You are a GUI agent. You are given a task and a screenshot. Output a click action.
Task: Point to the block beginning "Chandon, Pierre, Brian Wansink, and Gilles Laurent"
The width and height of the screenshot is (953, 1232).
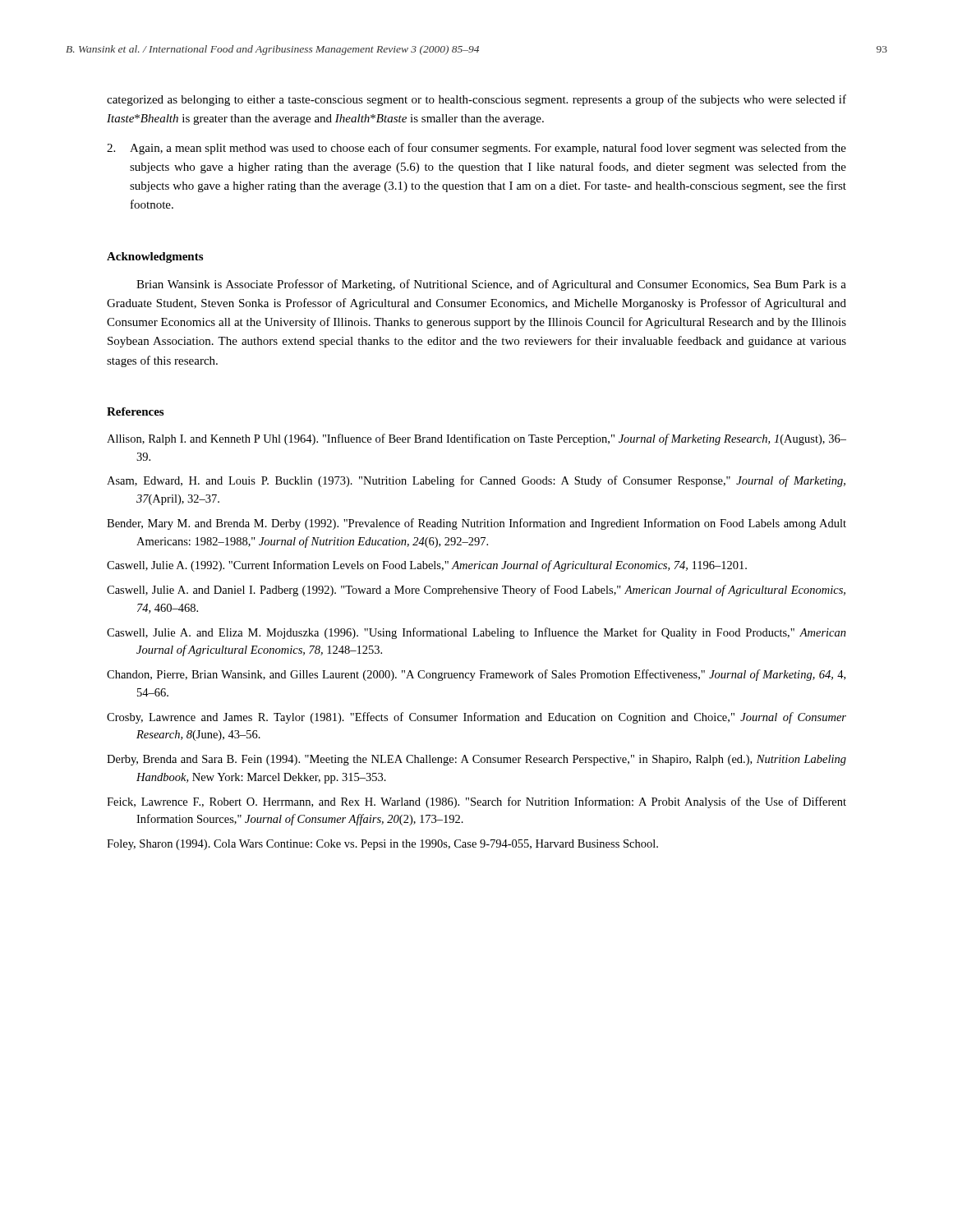(476, 683)
